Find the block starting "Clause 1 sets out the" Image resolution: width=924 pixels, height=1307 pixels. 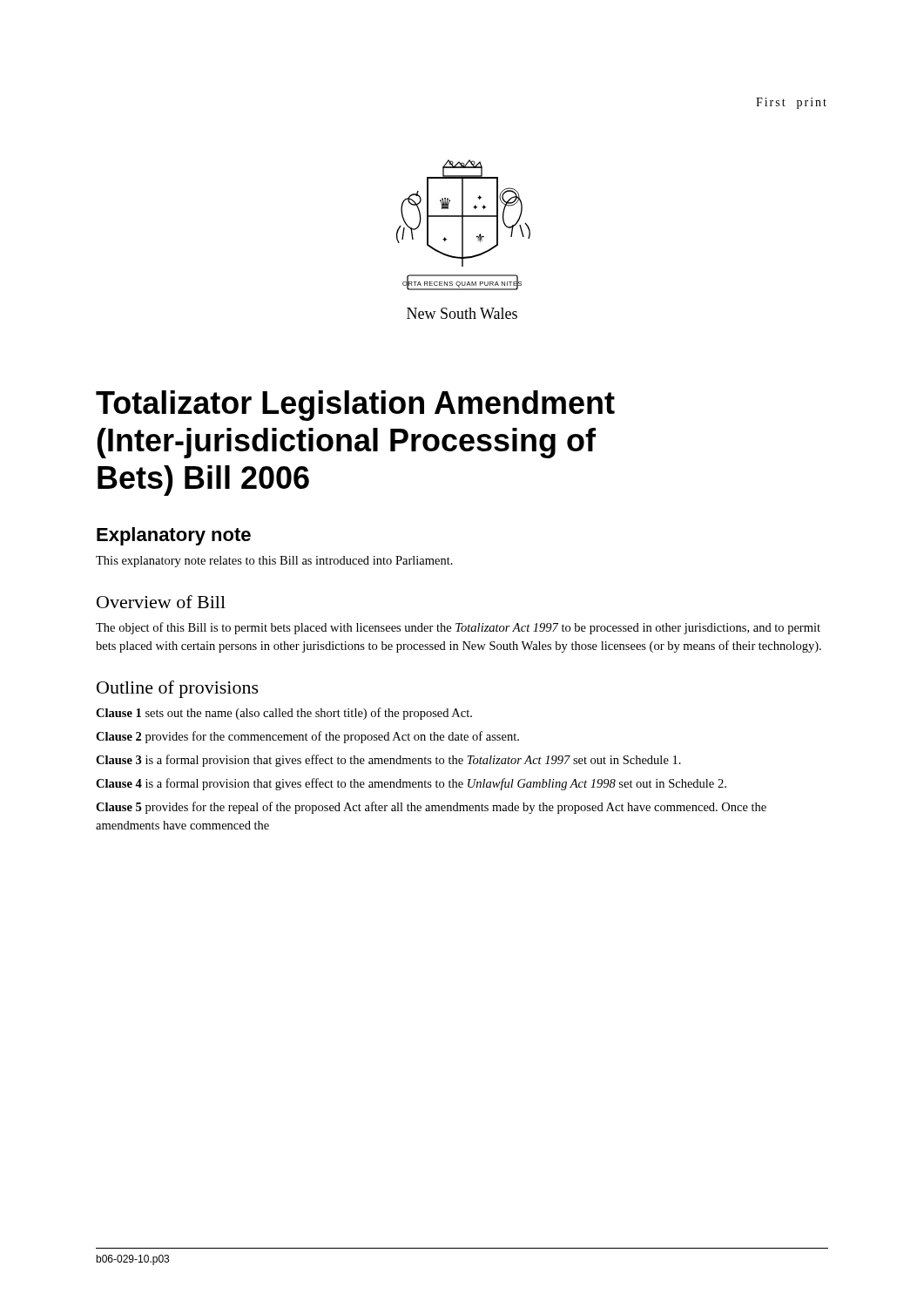point(284,712)
